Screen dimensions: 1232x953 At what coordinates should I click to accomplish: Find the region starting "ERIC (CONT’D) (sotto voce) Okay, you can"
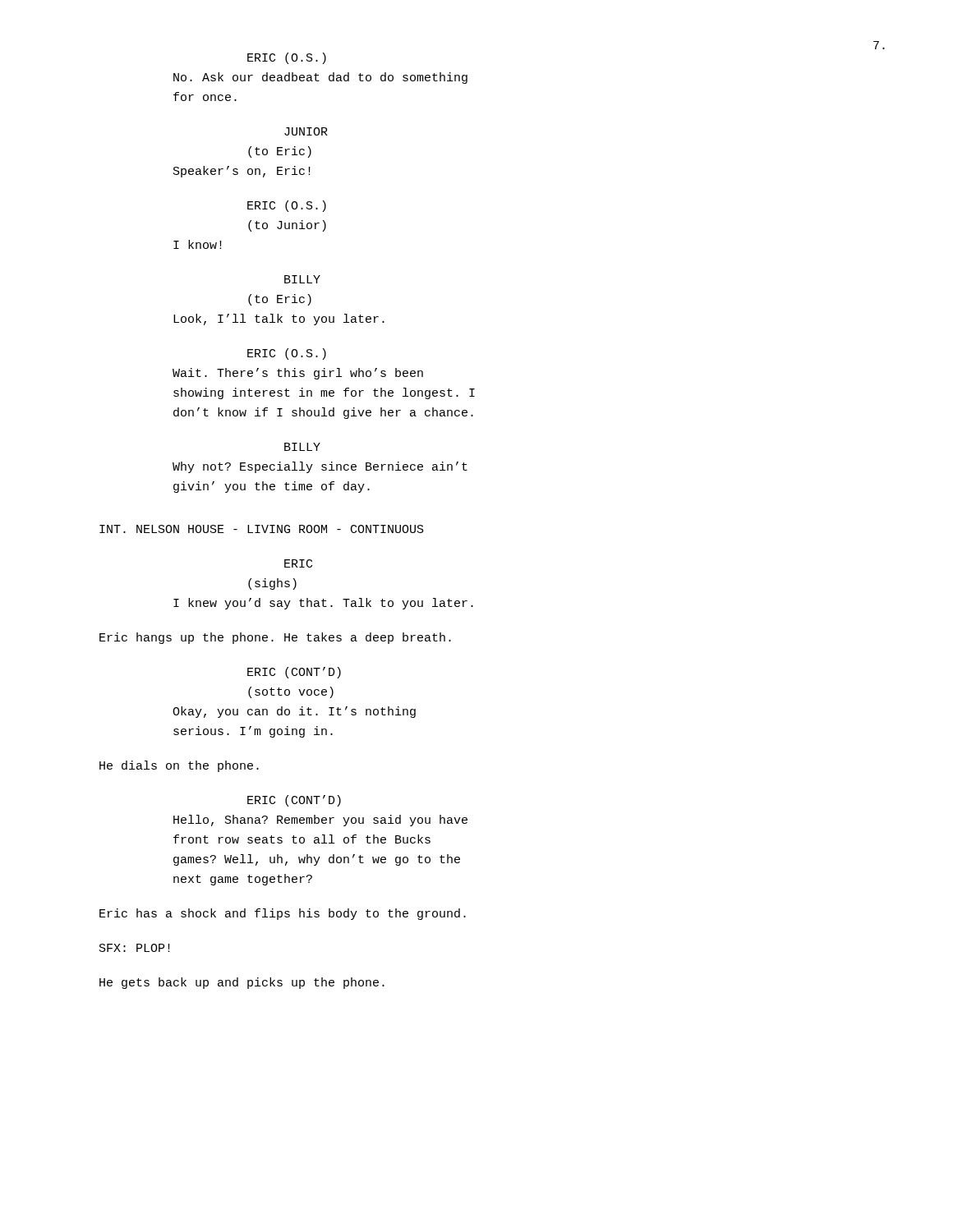point(294,673)
